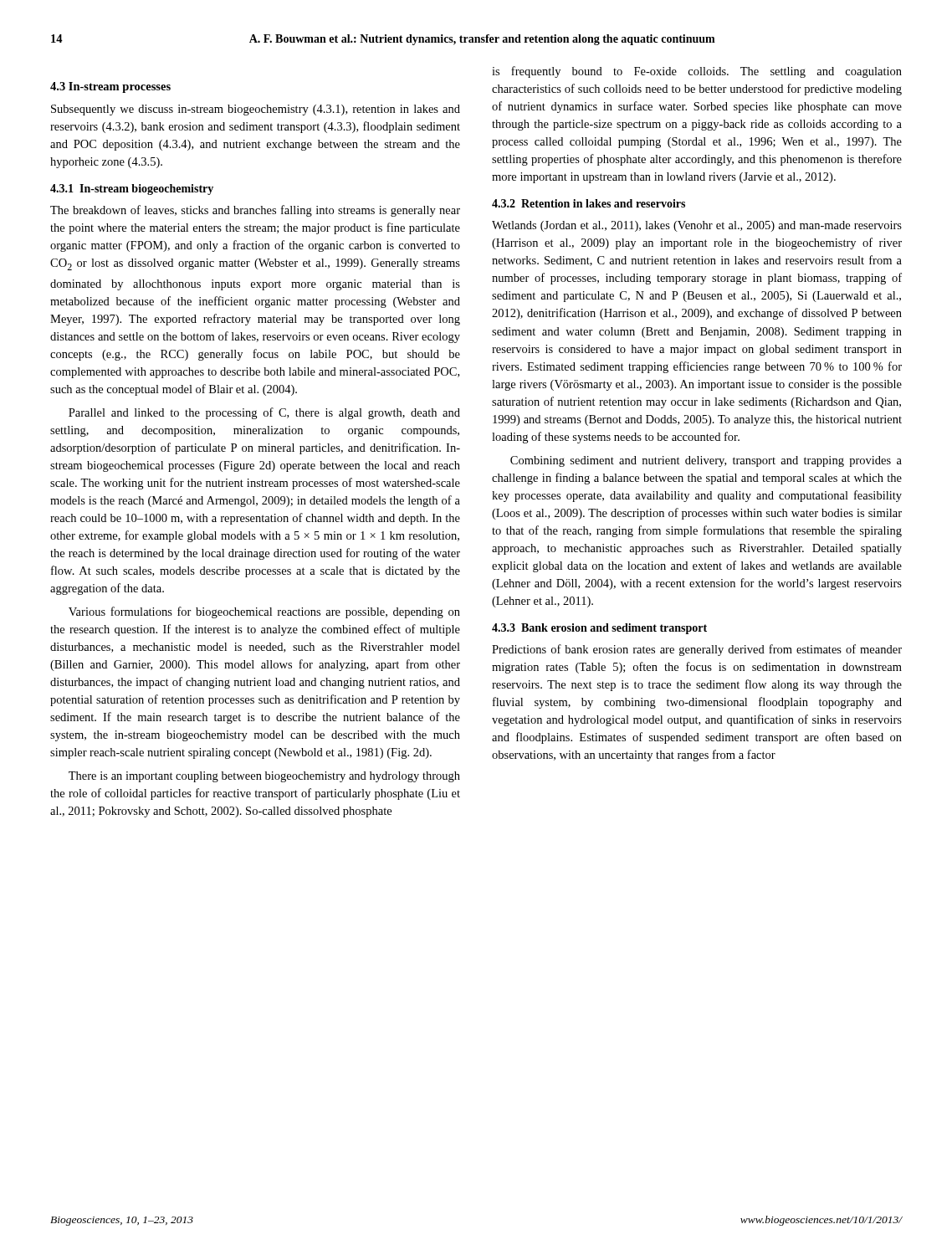Locate the section header with the text "4.3.2 Retention in lakes and reservoirs"
Image resolution: width=952 pixels, height=1255 pixels.
(x=589, y=204)
